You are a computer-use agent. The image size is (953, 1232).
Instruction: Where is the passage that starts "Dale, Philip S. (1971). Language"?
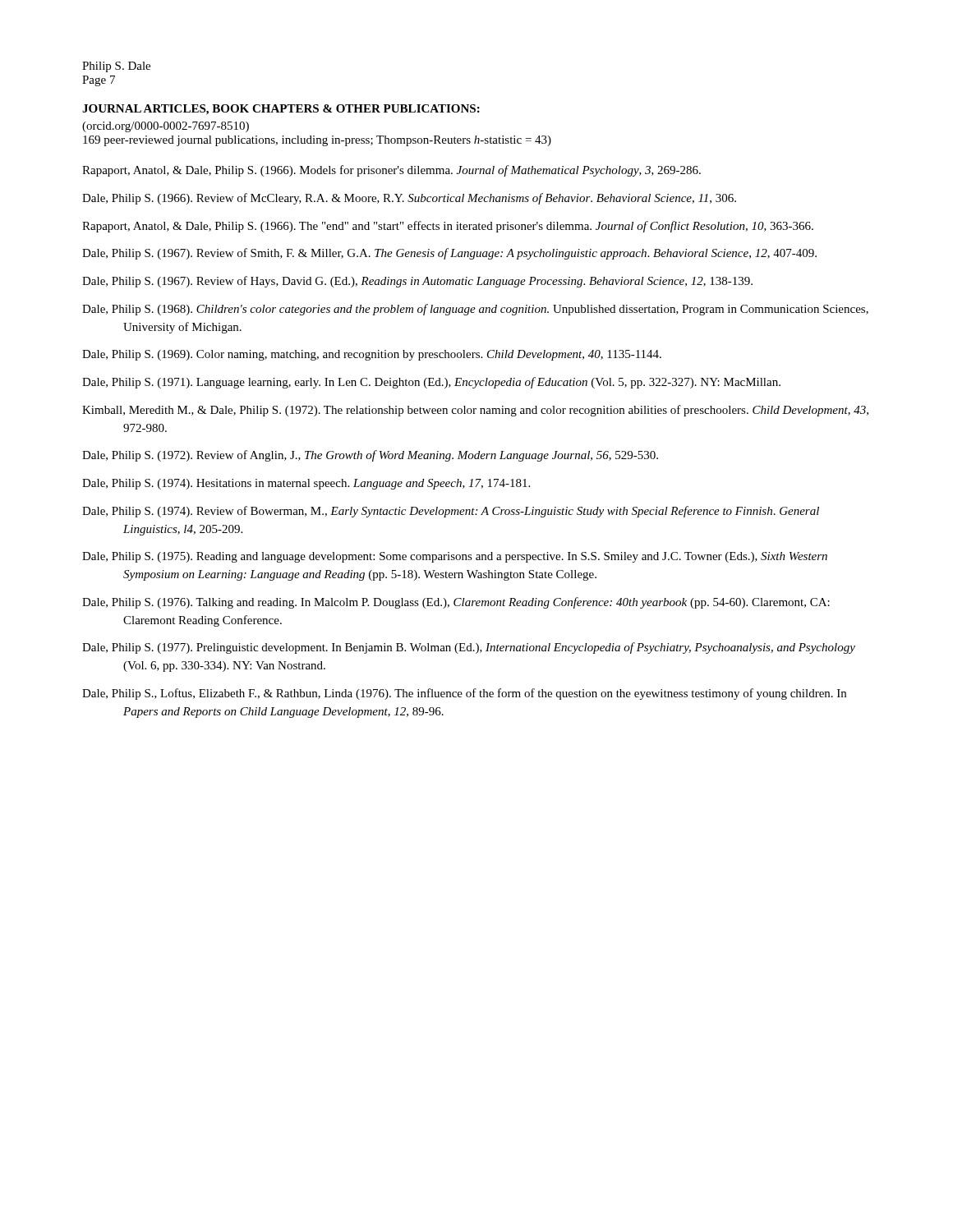click(432, 382)
